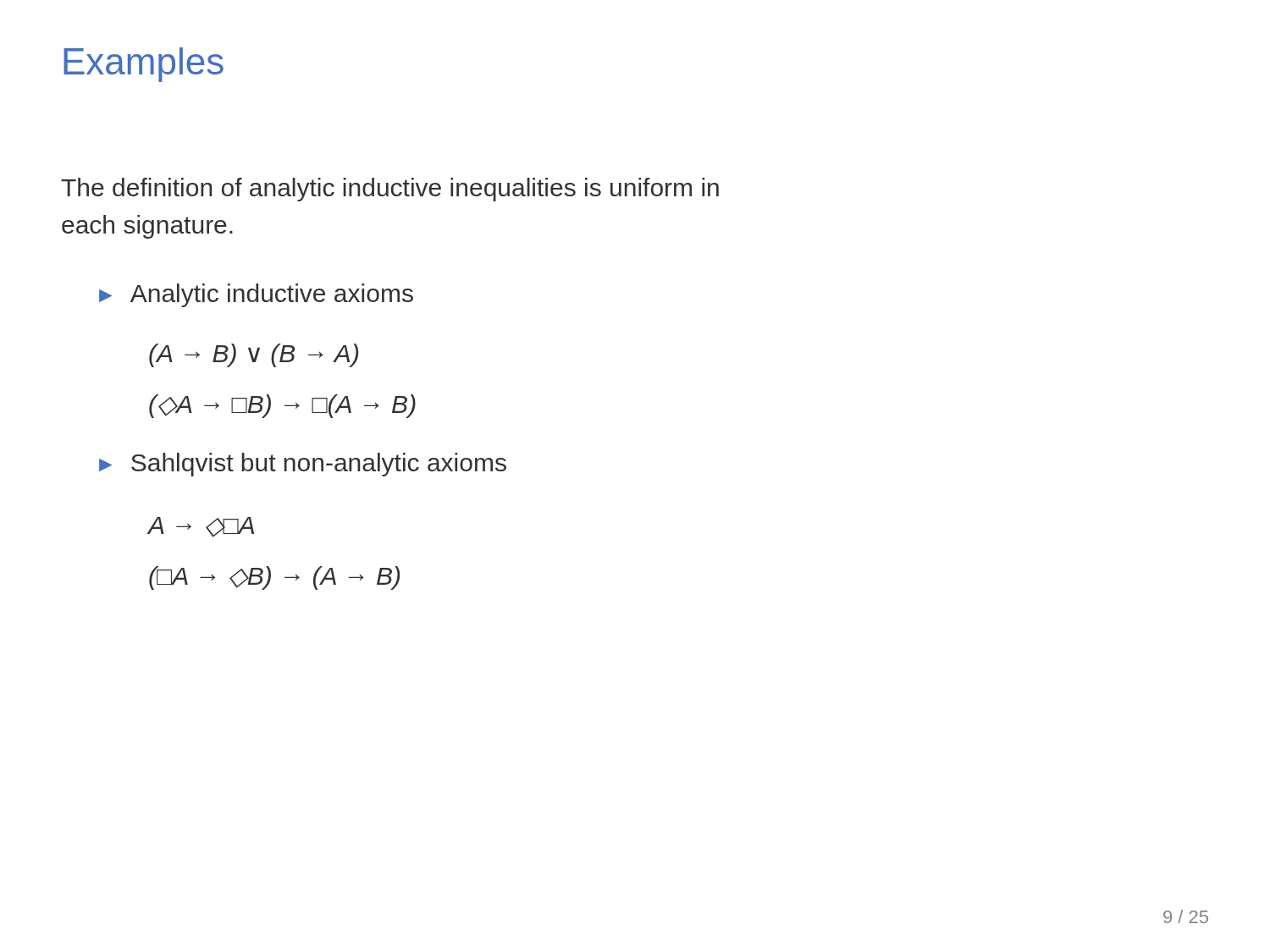
Task: Find "► Sahlqvist but non-analytic axioms" on this page
Action: (x=301, y=463)
